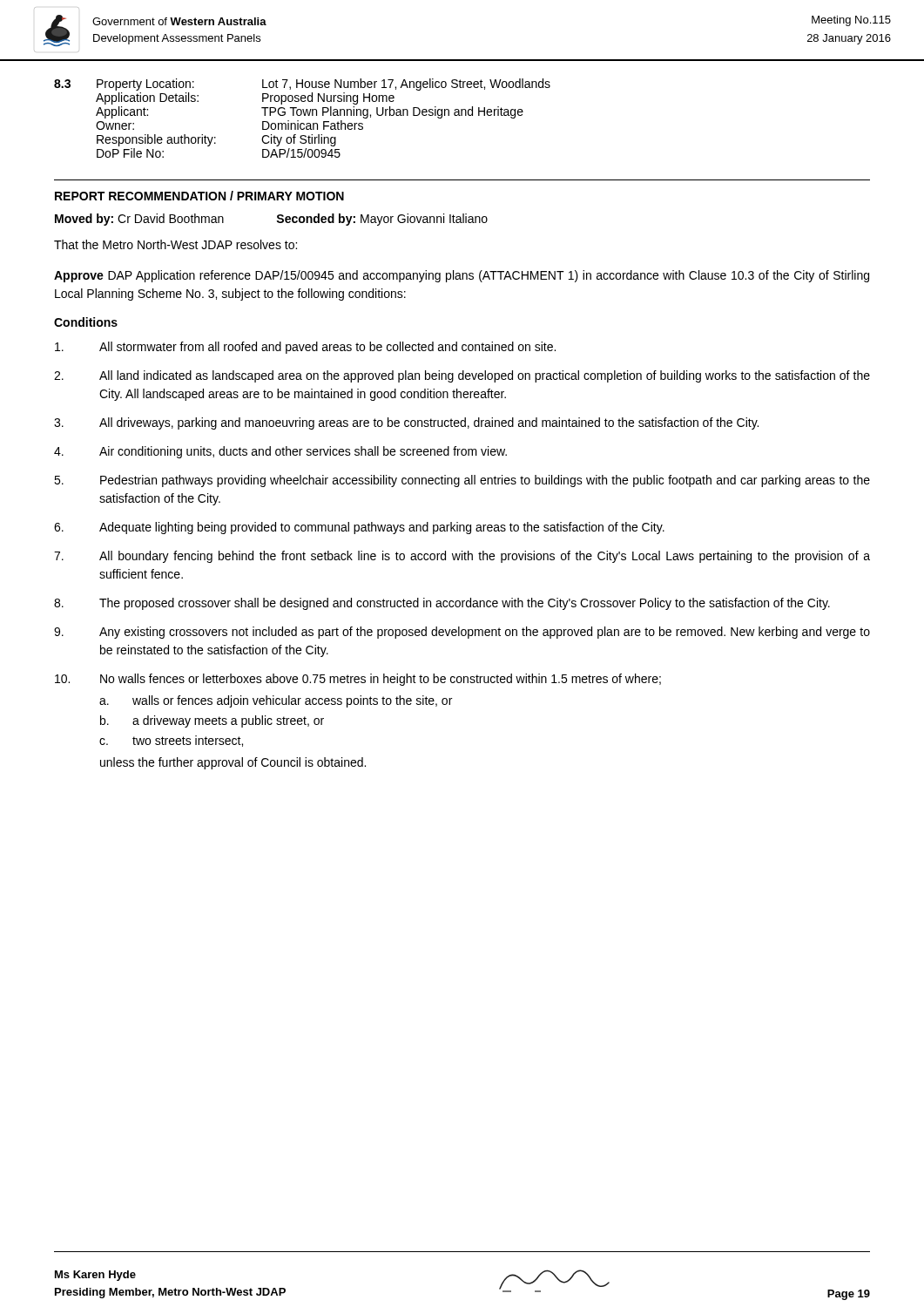
Task: Select the list item that reads "9. Any existing"
Action: tap(462, 641)
